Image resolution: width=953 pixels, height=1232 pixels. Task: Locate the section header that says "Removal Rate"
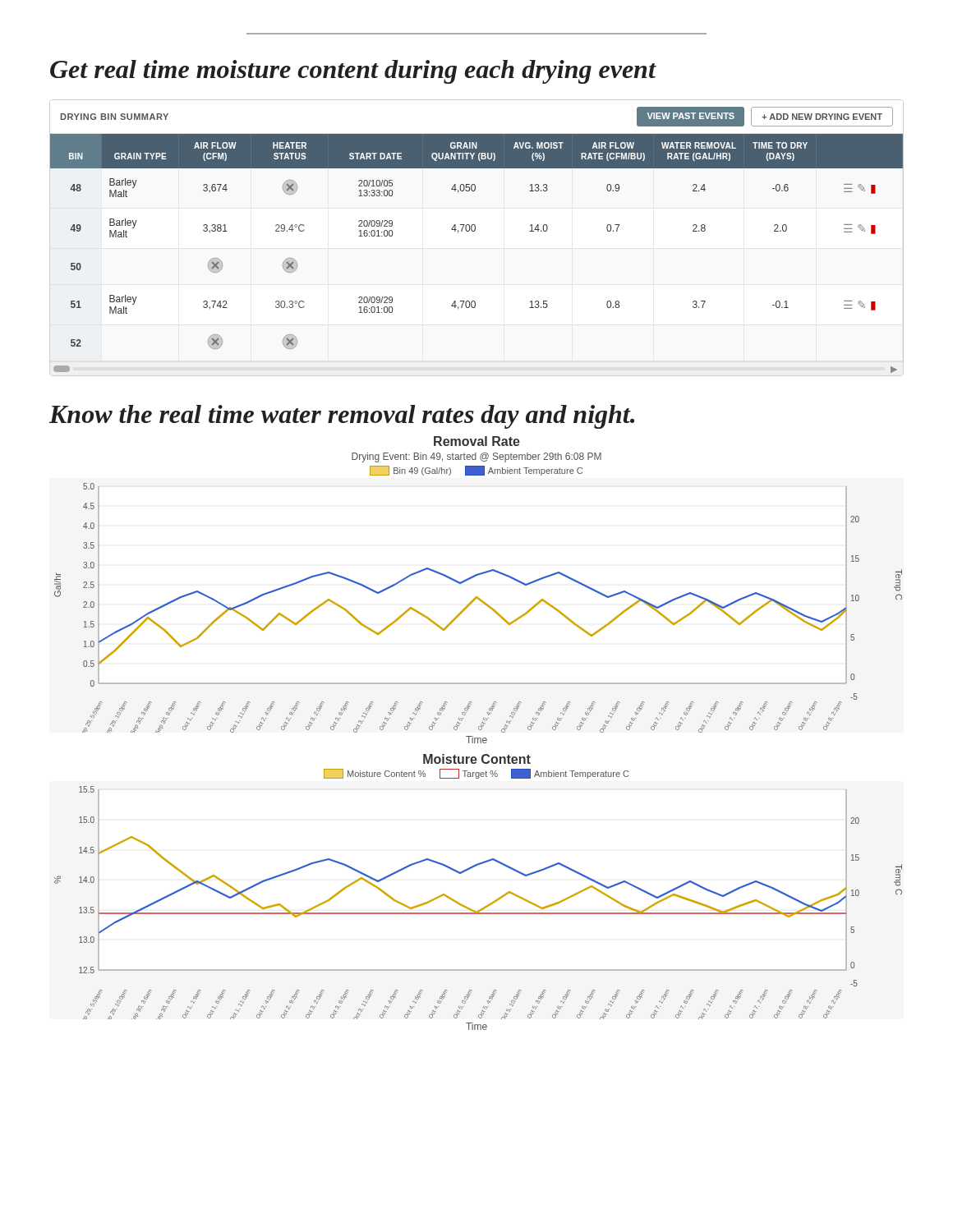[x=476, y=442]
